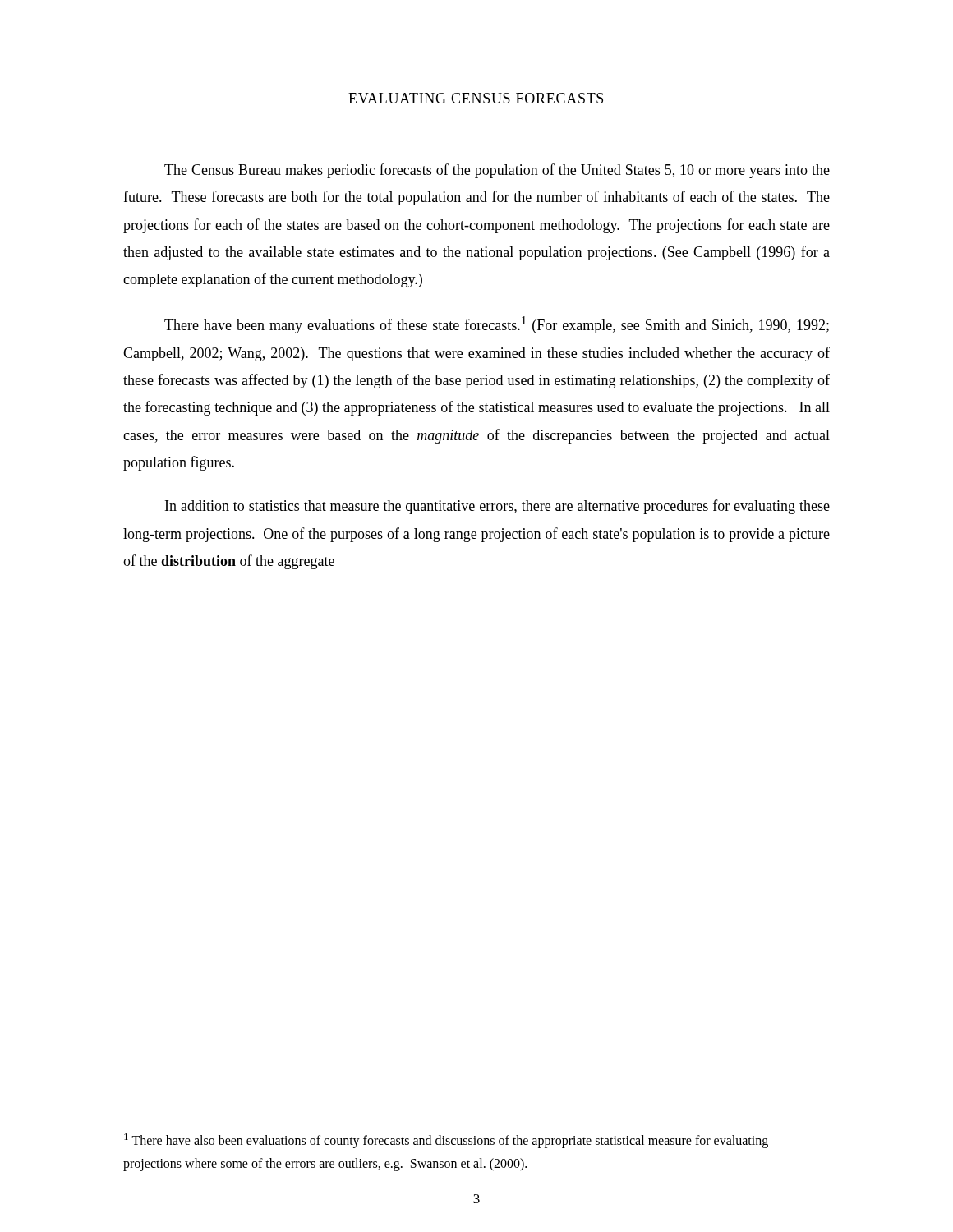Click the passage that begins "In addition to statistics that measure"
Viewport: 953px width, 1232px height.
[476, 534]
